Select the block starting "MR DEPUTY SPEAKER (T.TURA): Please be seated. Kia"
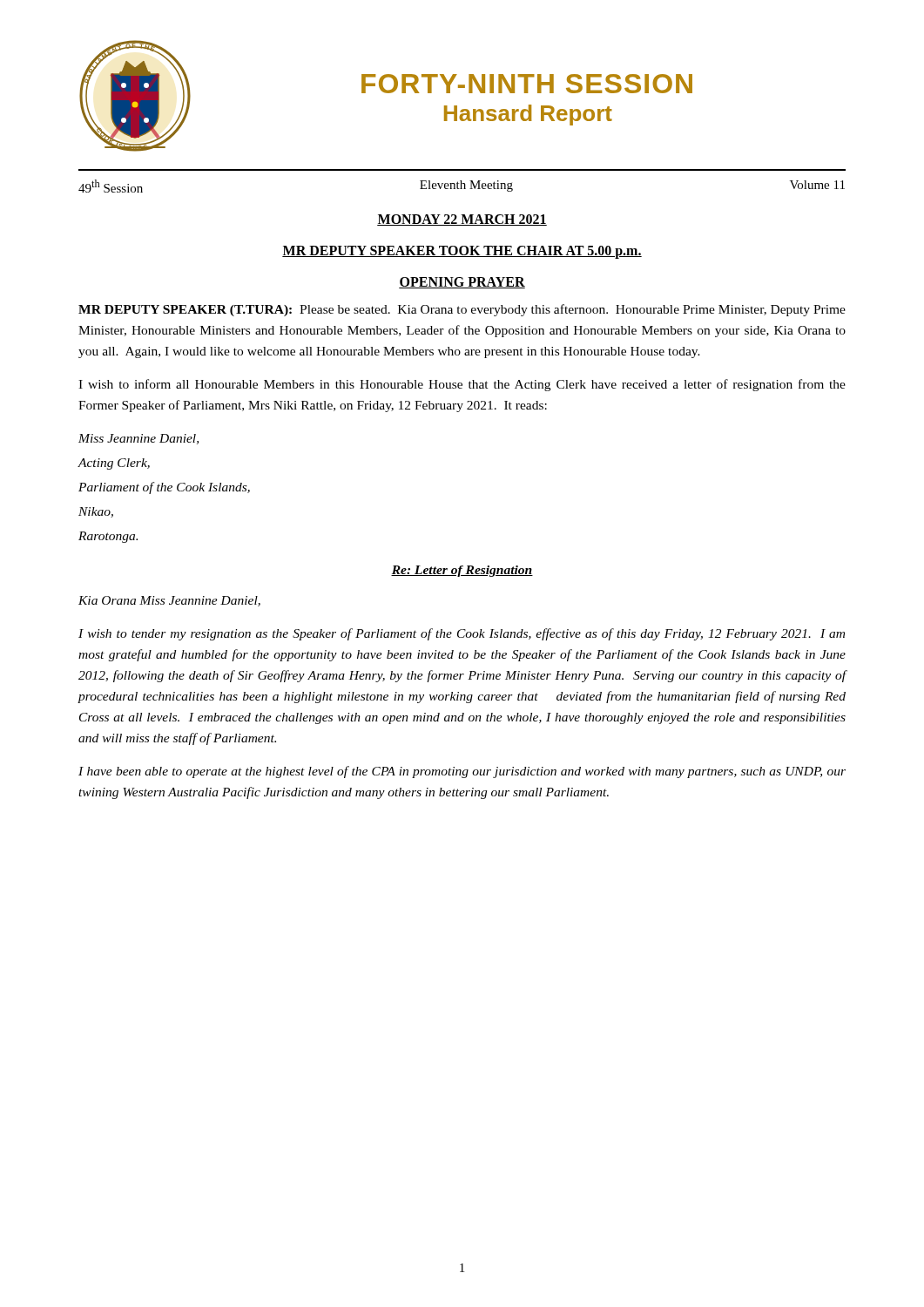The image size is (924, 1307). pyautogui.click(x=462, y=330)
